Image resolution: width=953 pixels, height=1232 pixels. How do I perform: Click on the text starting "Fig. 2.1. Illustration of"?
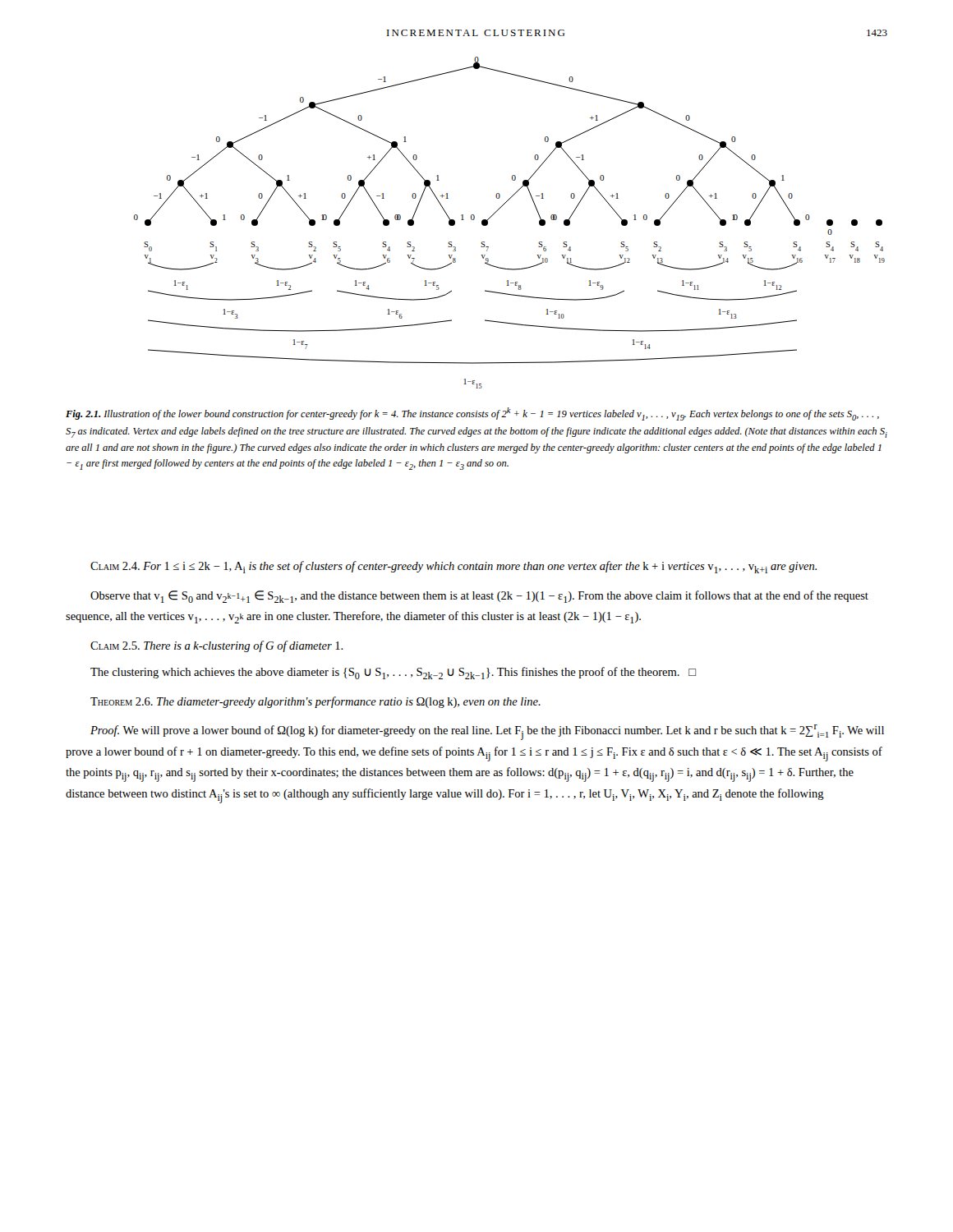[x=476, y=438]
